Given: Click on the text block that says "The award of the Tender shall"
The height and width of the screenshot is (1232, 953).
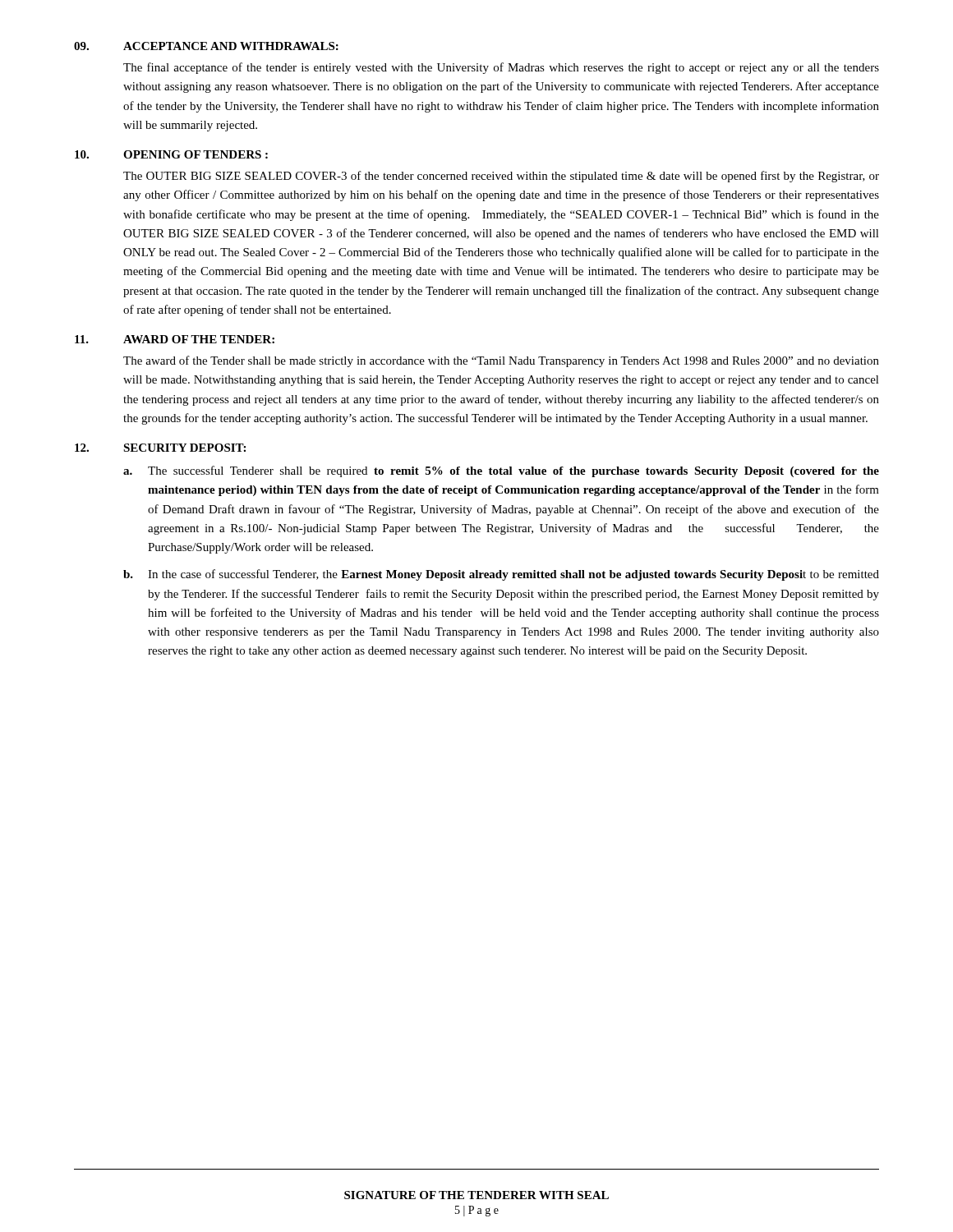Looking at the screenshot, I should 501,389.
